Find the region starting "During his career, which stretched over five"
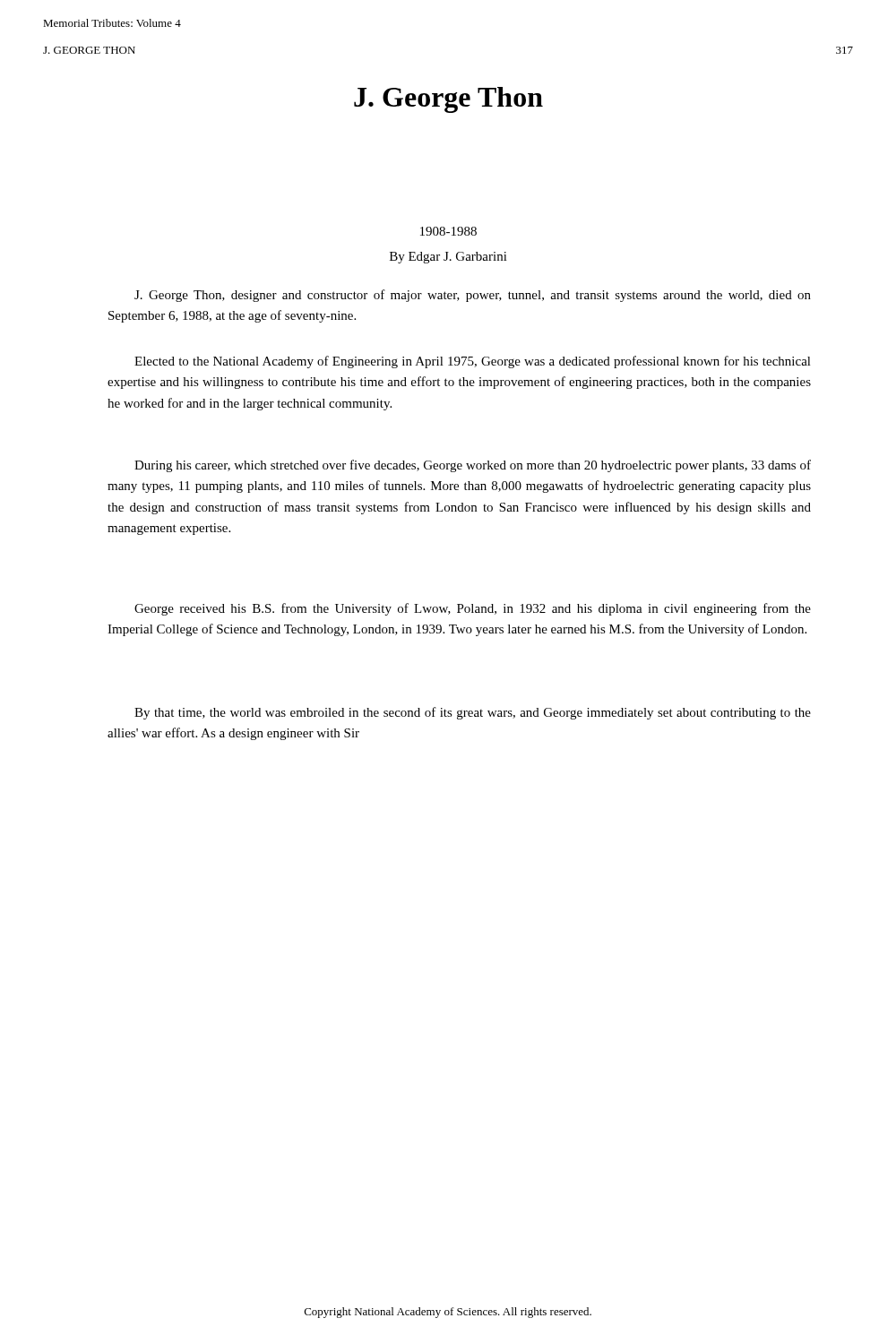This screenshot has width=896, height=1344. (x=459, y=496)
